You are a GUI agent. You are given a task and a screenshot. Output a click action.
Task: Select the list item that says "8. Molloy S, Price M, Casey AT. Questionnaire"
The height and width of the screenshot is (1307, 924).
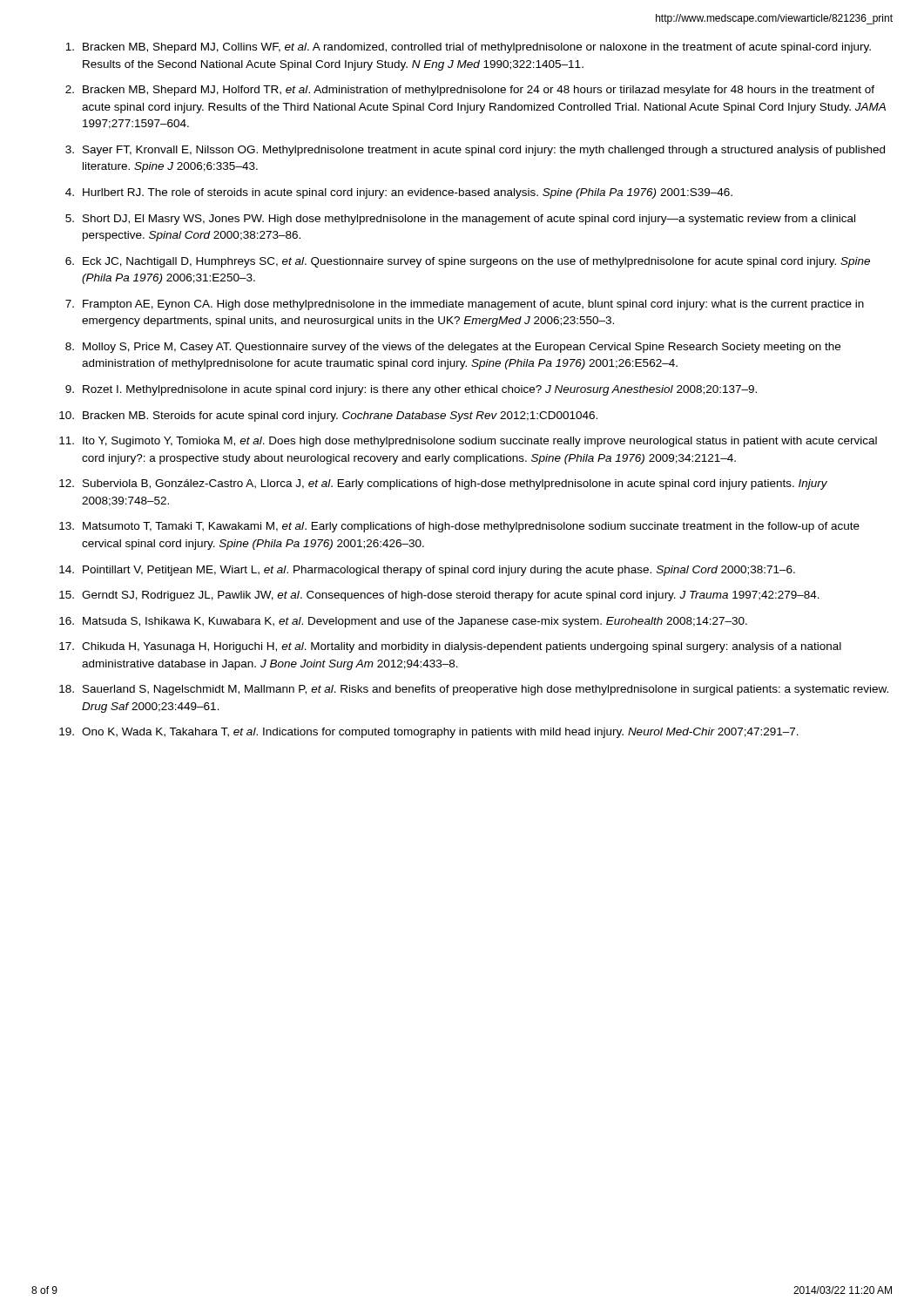click(470, 355)
